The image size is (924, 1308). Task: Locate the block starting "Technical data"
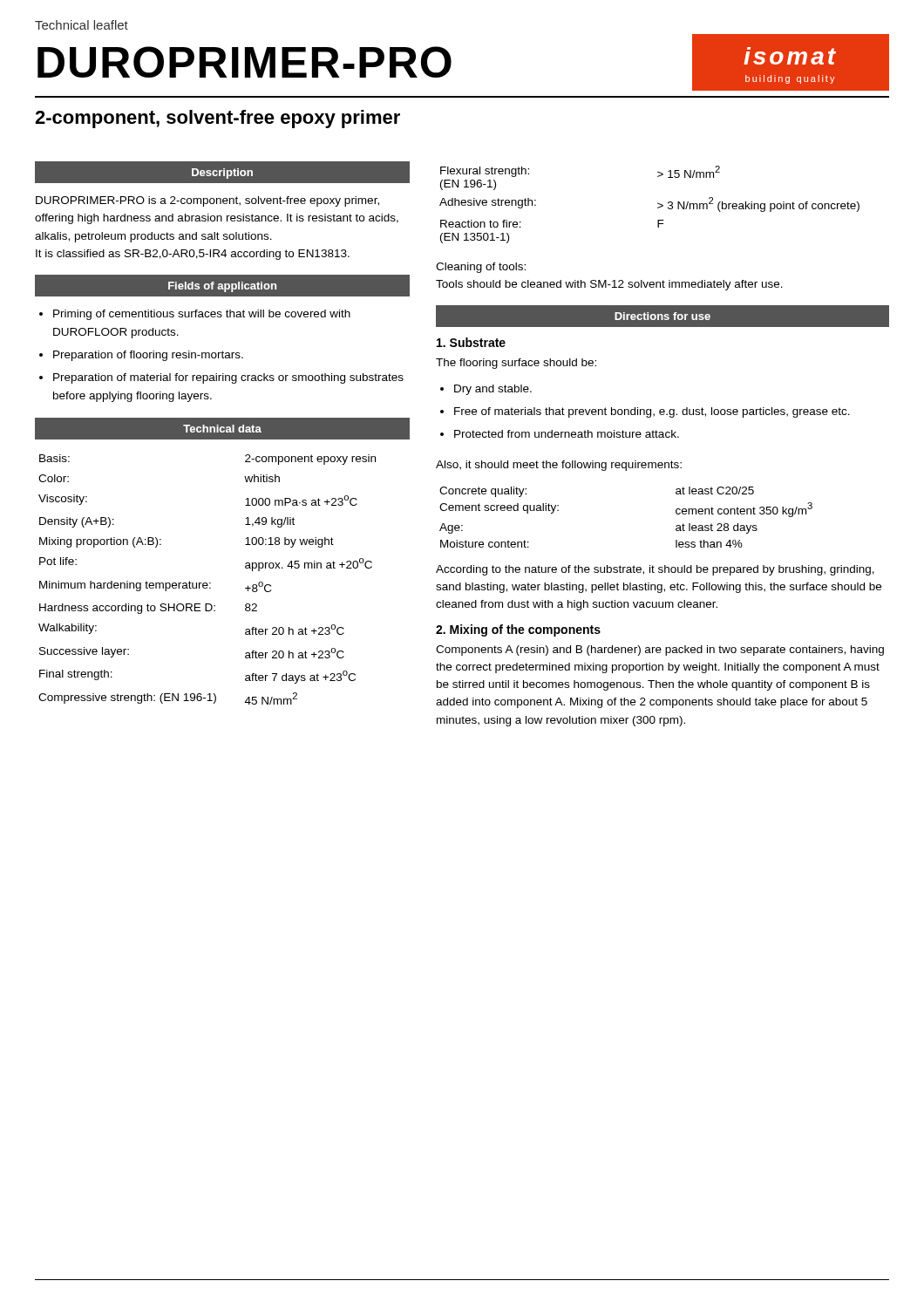(222, 428)
